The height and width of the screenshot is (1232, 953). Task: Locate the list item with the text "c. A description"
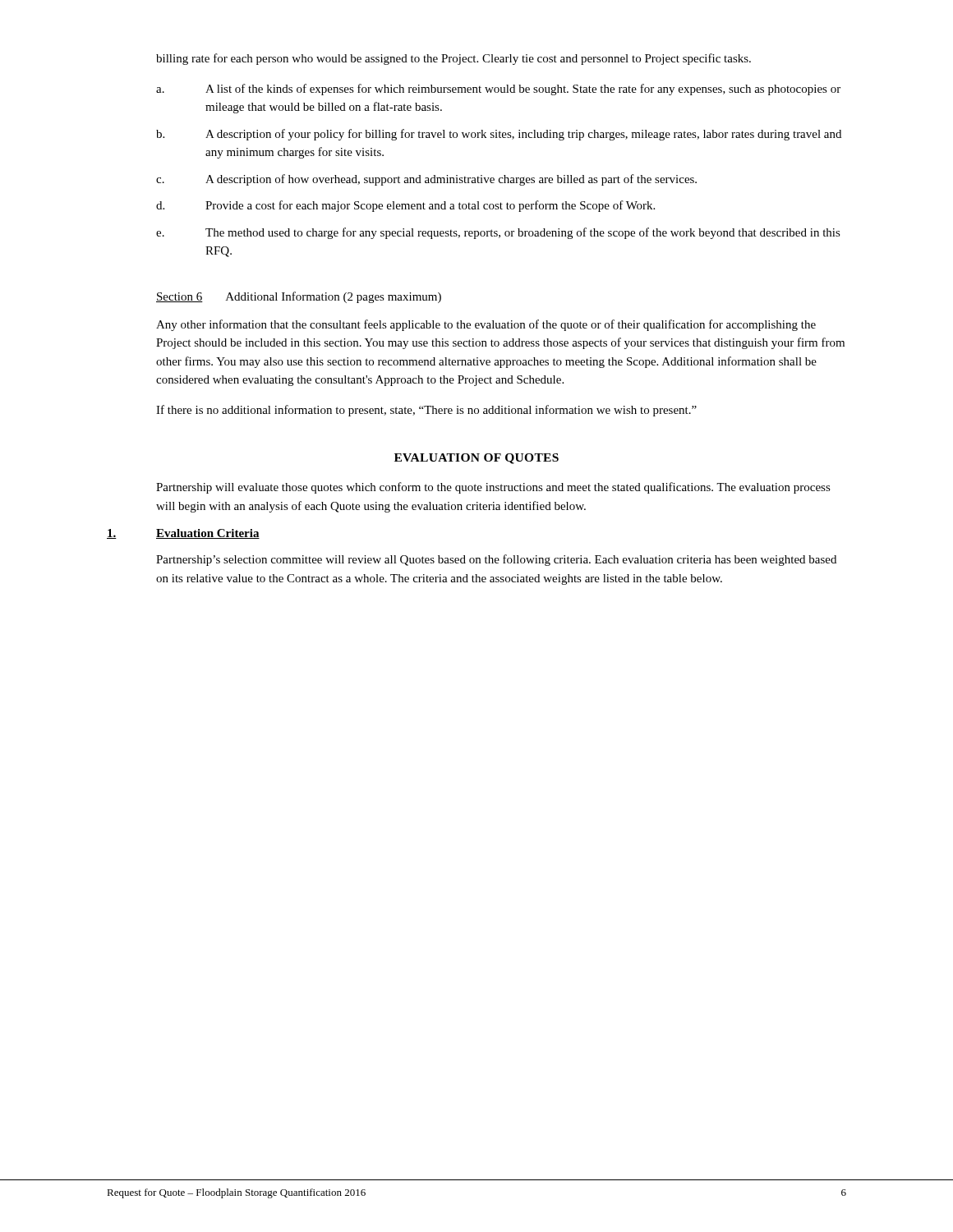[501, 179]
